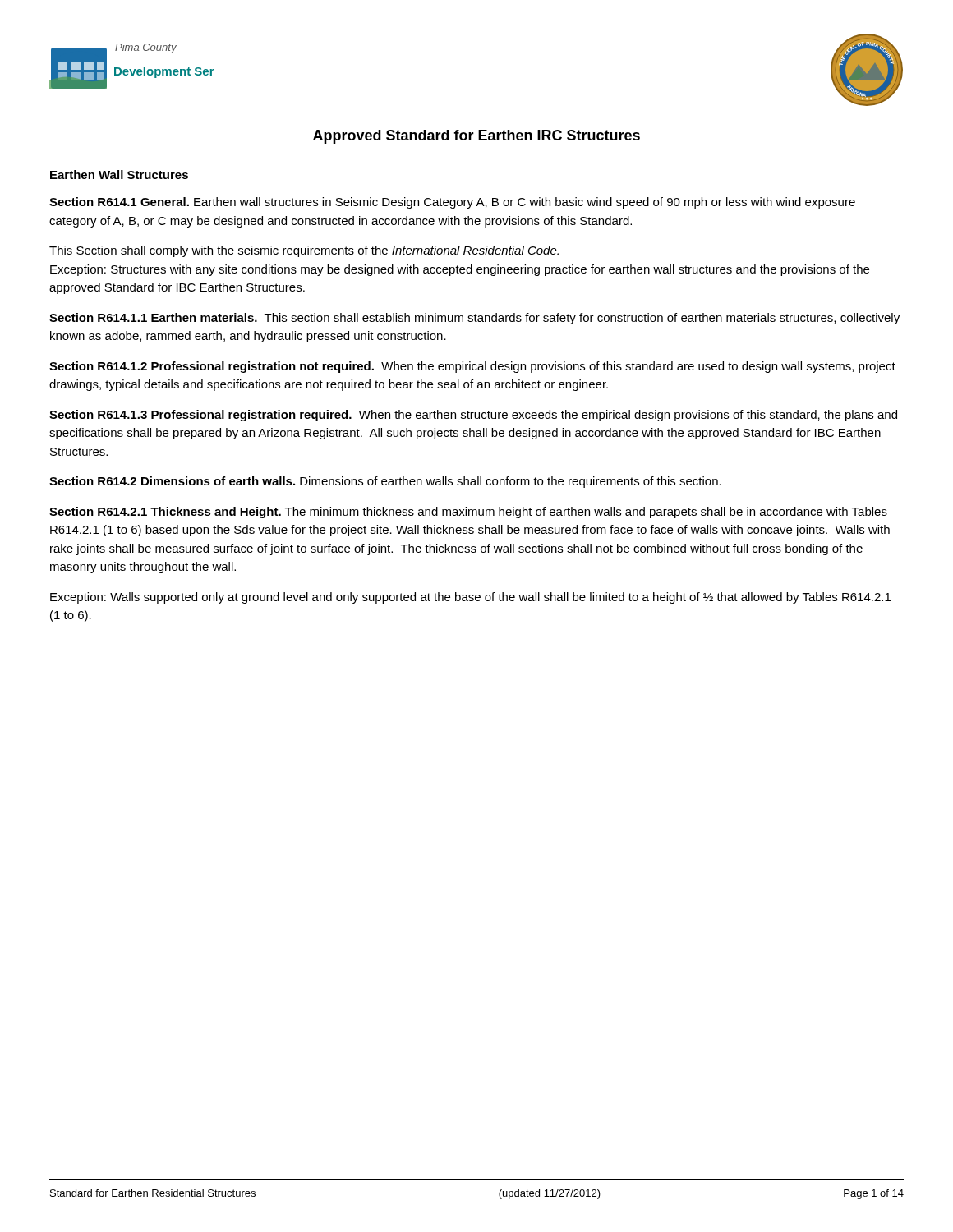Click on the region starting "Section R614.2.1 Thickness and Height. The minimum"
The width and height of the screenshot is (953, 1232).
click(476, 539)
